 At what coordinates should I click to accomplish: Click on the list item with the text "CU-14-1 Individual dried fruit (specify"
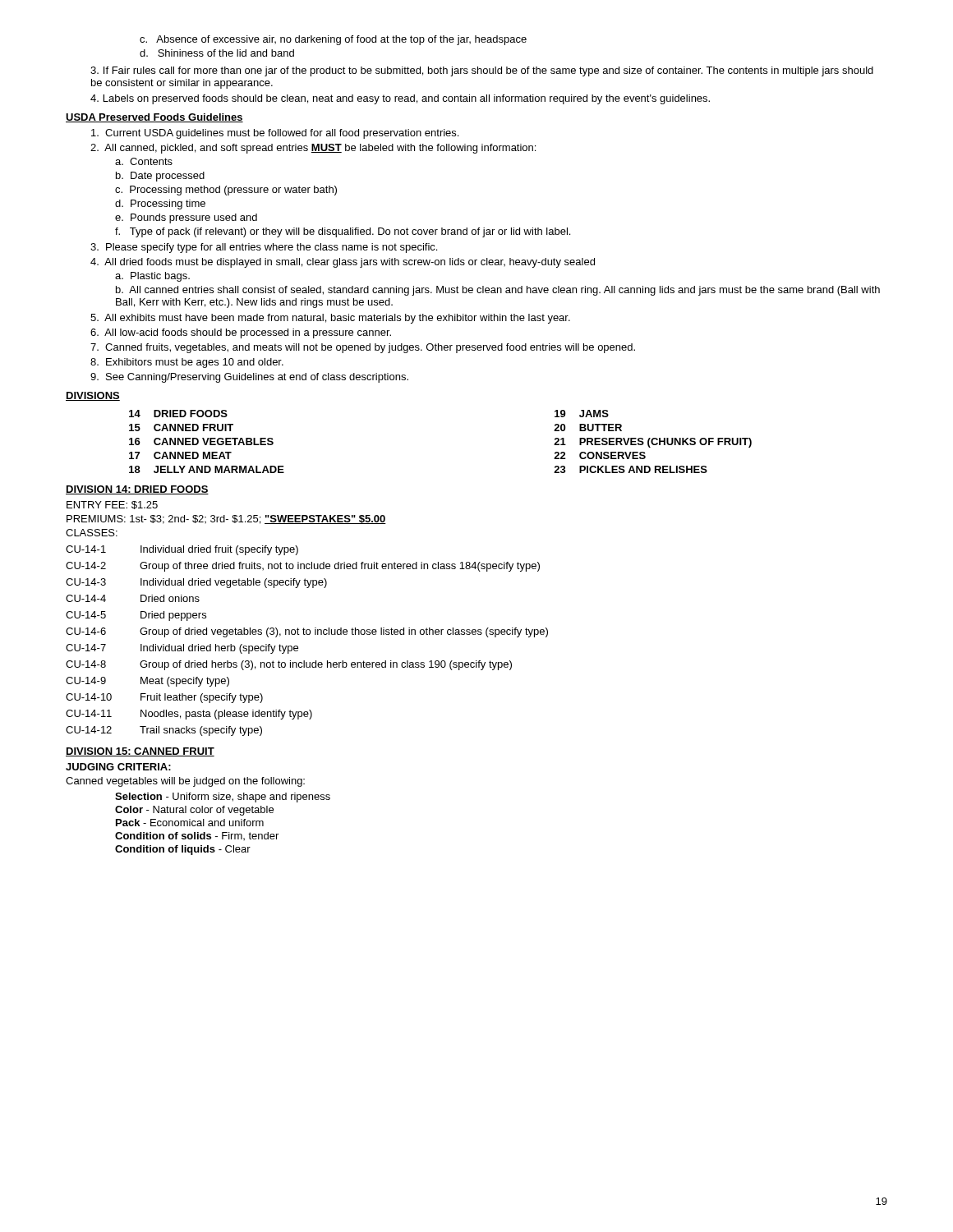pyautogui.click(x=182, y=550)
